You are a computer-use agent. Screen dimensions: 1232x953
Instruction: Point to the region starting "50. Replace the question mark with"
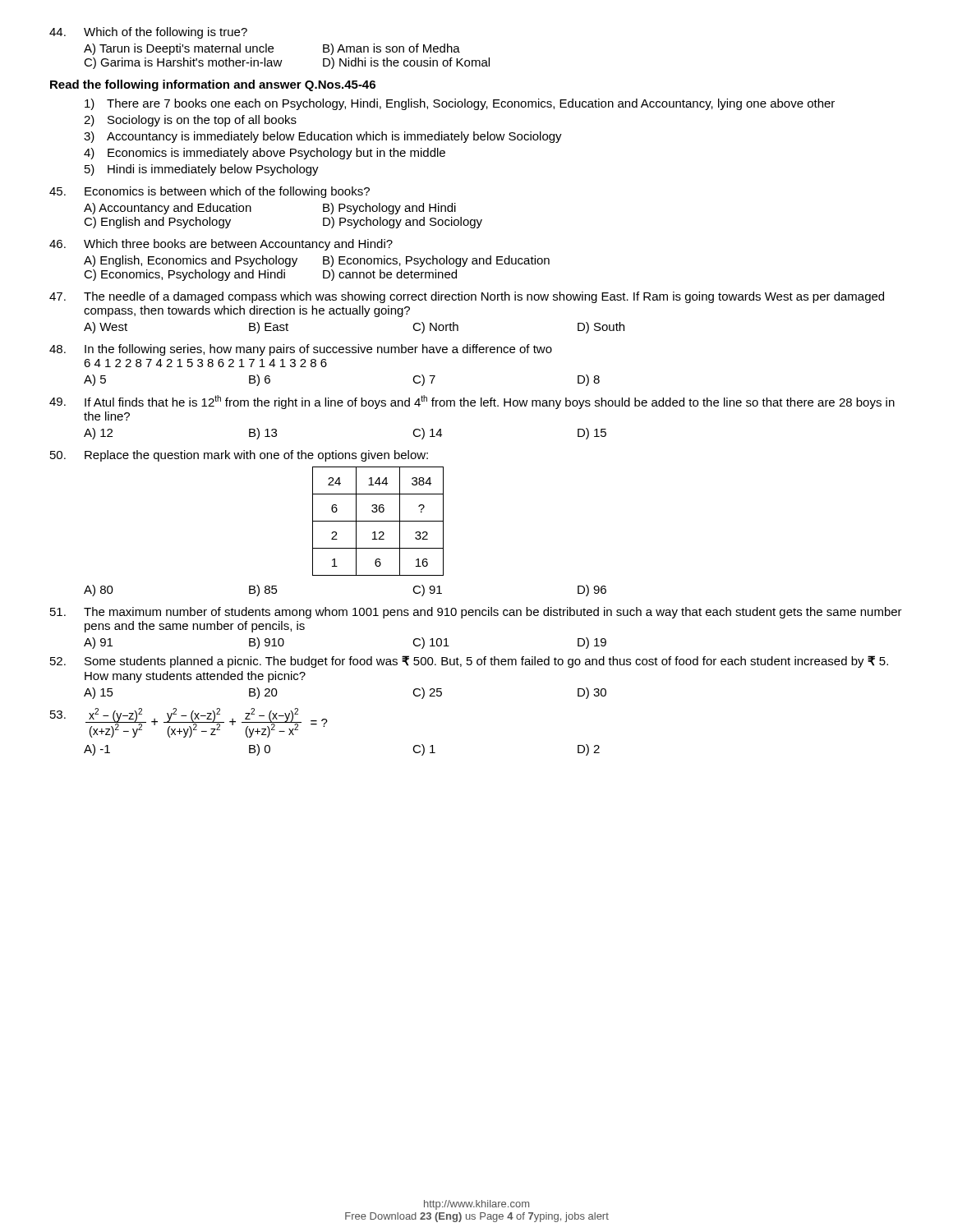pyautogui.click(x=239, y=455)
